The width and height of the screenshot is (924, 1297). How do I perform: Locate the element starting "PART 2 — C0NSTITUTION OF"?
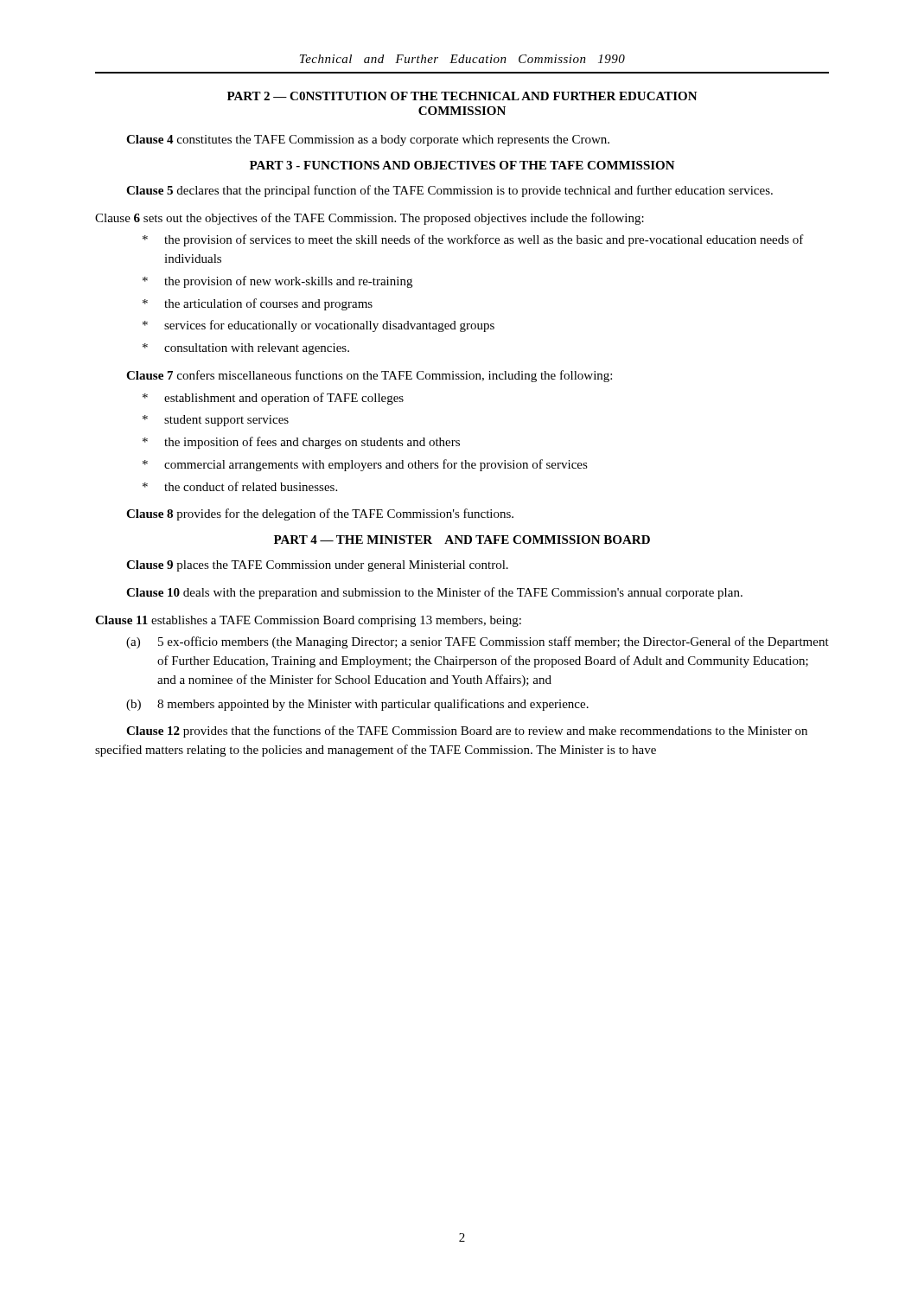[x=462, y=103]
